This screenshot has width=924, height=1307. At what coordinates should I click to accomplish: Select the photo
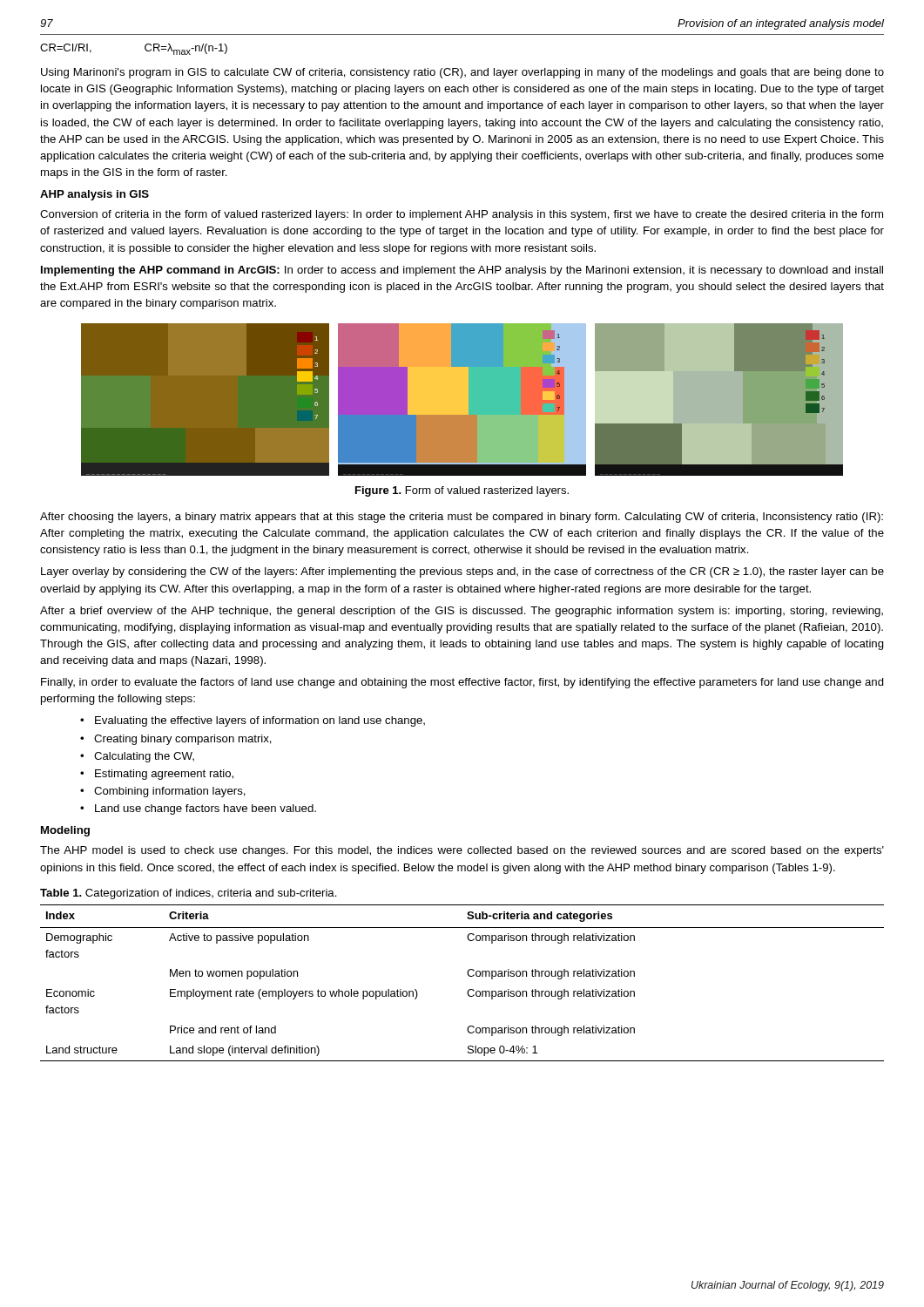coord(462,400)
